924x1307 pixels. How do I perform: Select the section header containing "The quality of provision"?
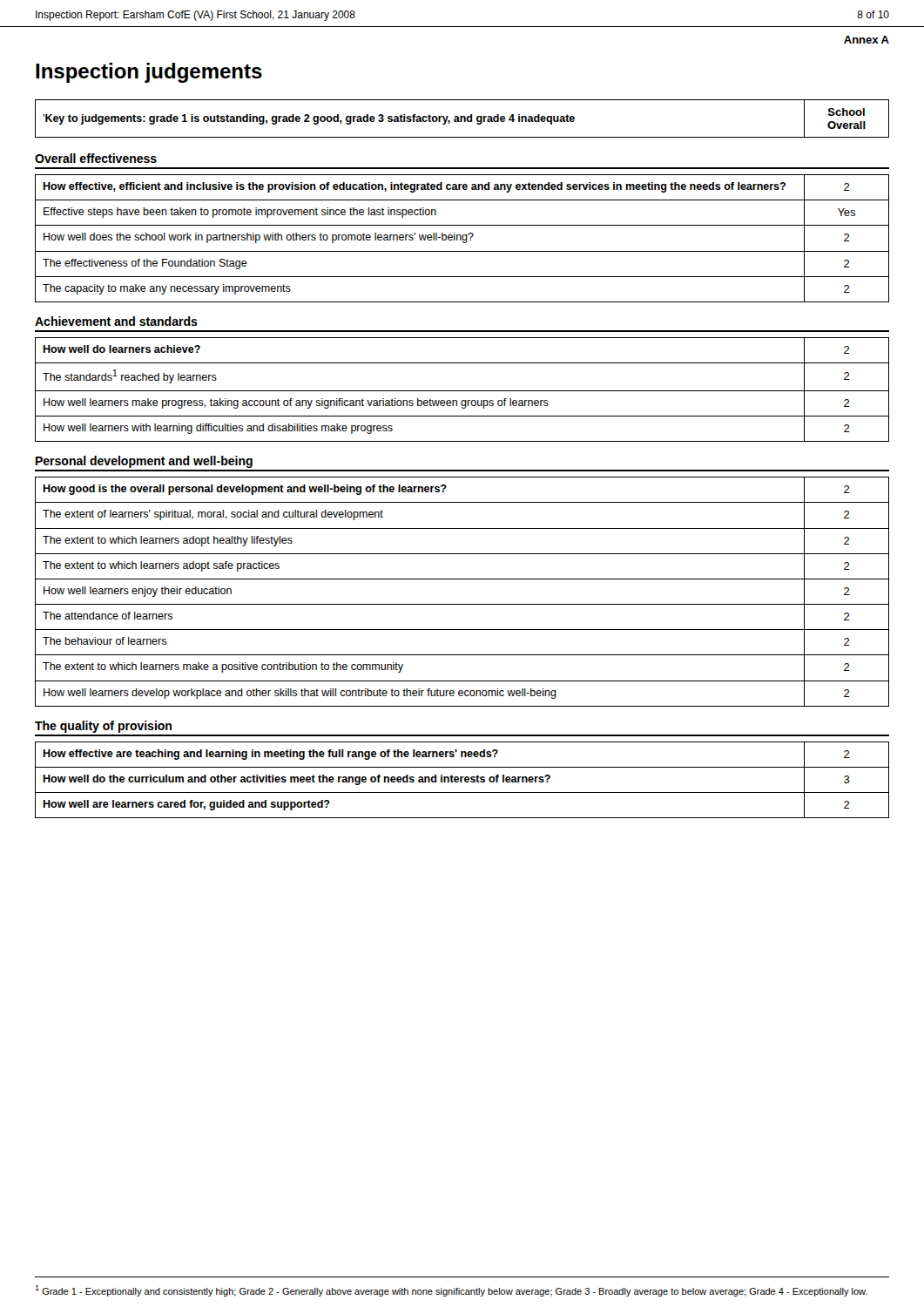pyautogui.click(x=462, y=727)
